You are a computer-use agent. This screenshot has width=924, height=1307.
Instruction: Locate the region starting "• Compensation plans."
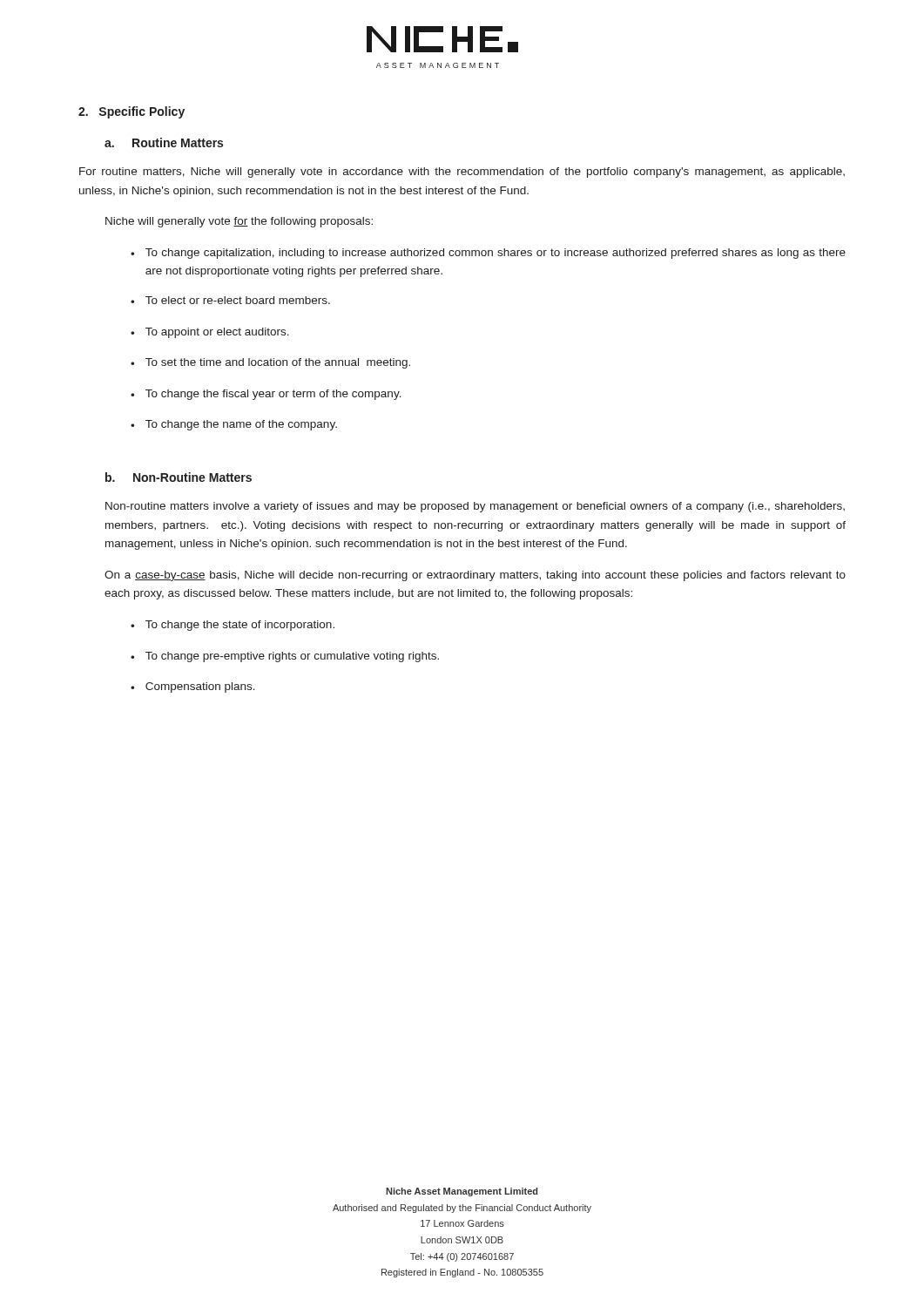click(193, 687)
